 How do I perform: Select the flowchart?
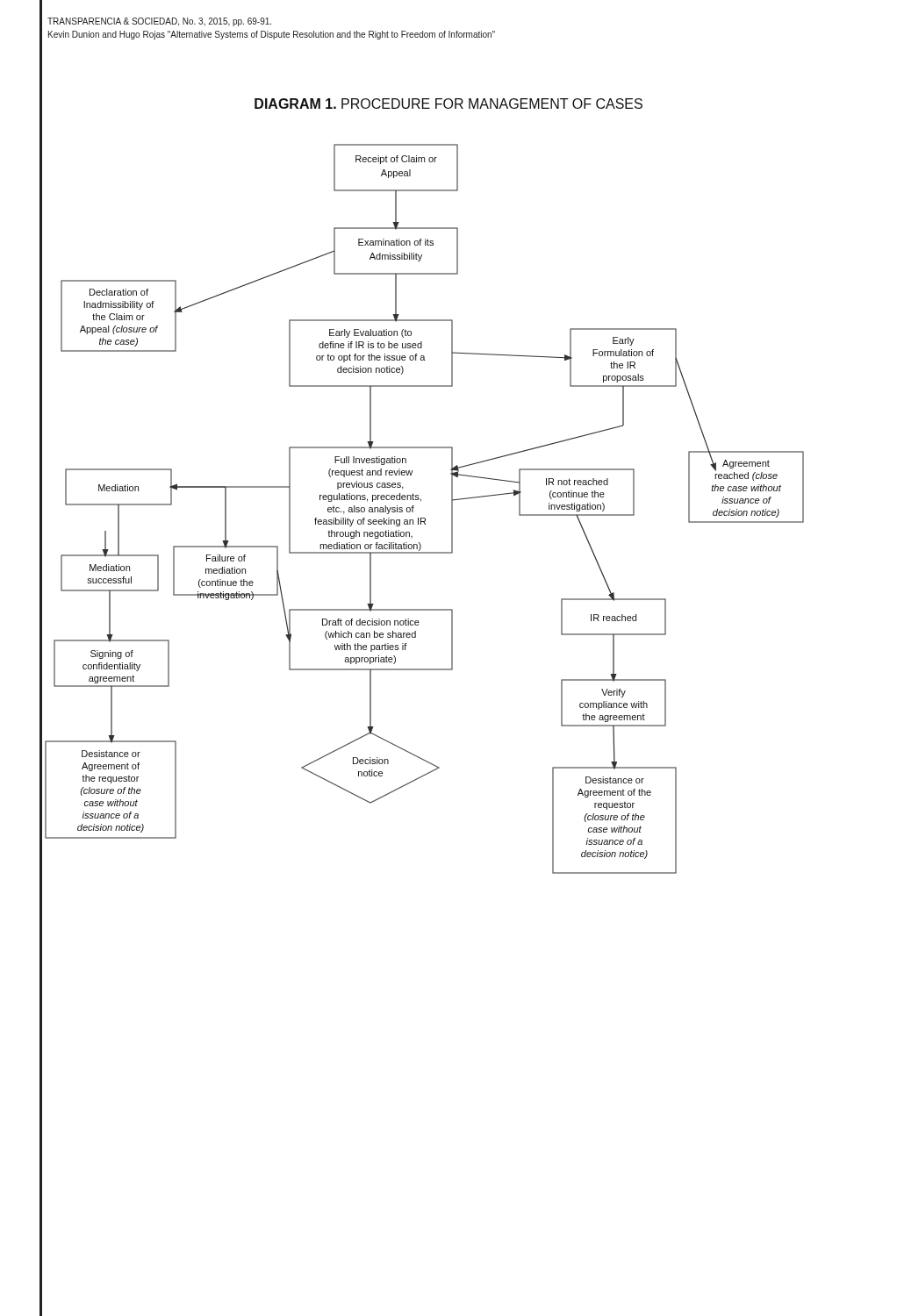pyautogui.click(x=448, y=715)
